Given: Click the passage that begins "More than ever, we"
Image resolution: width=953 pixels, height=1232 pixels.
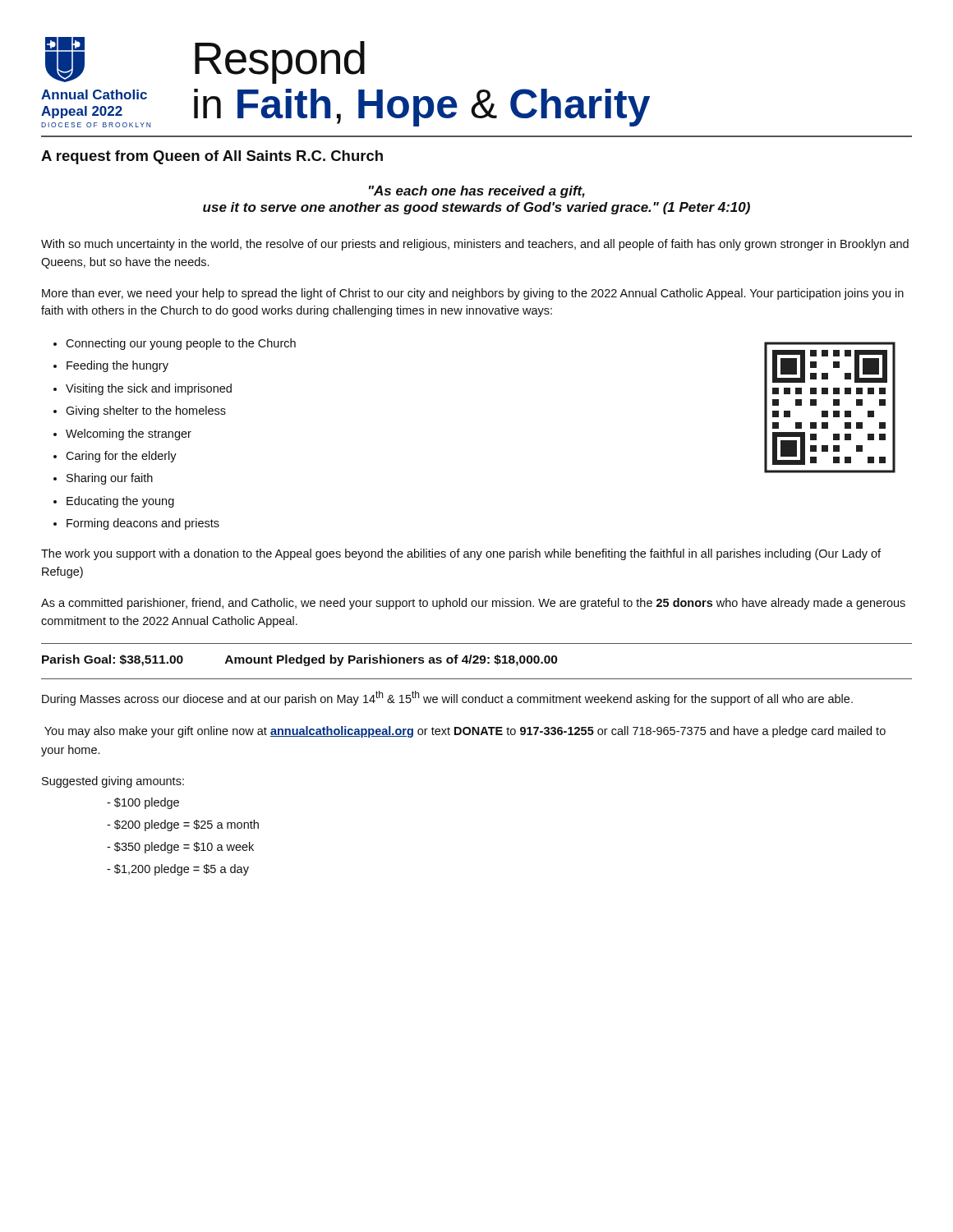Looking at the screenshot, I should point(472,302).
